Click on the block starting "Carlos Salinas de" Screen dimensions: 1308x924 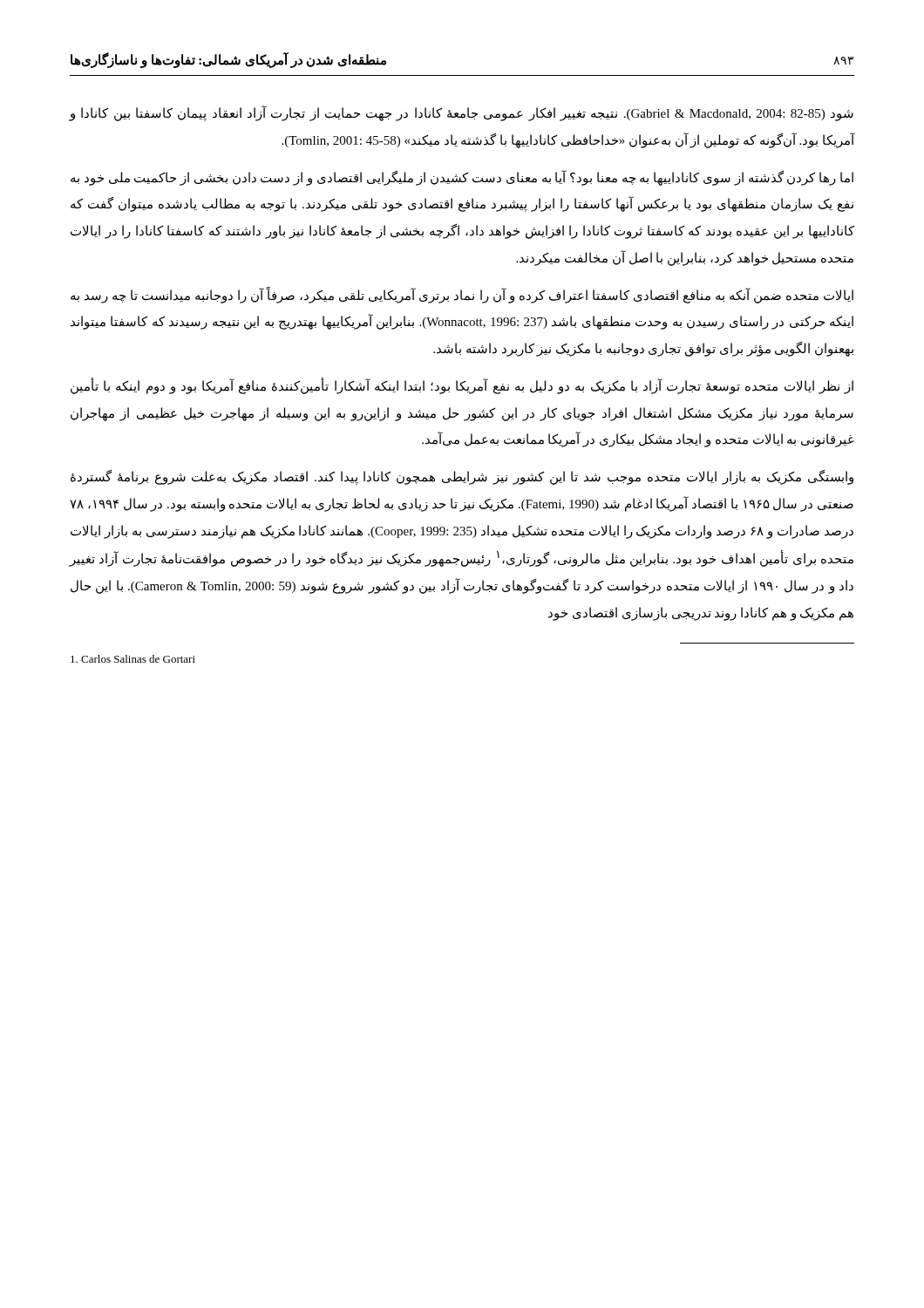pos(133,658)
